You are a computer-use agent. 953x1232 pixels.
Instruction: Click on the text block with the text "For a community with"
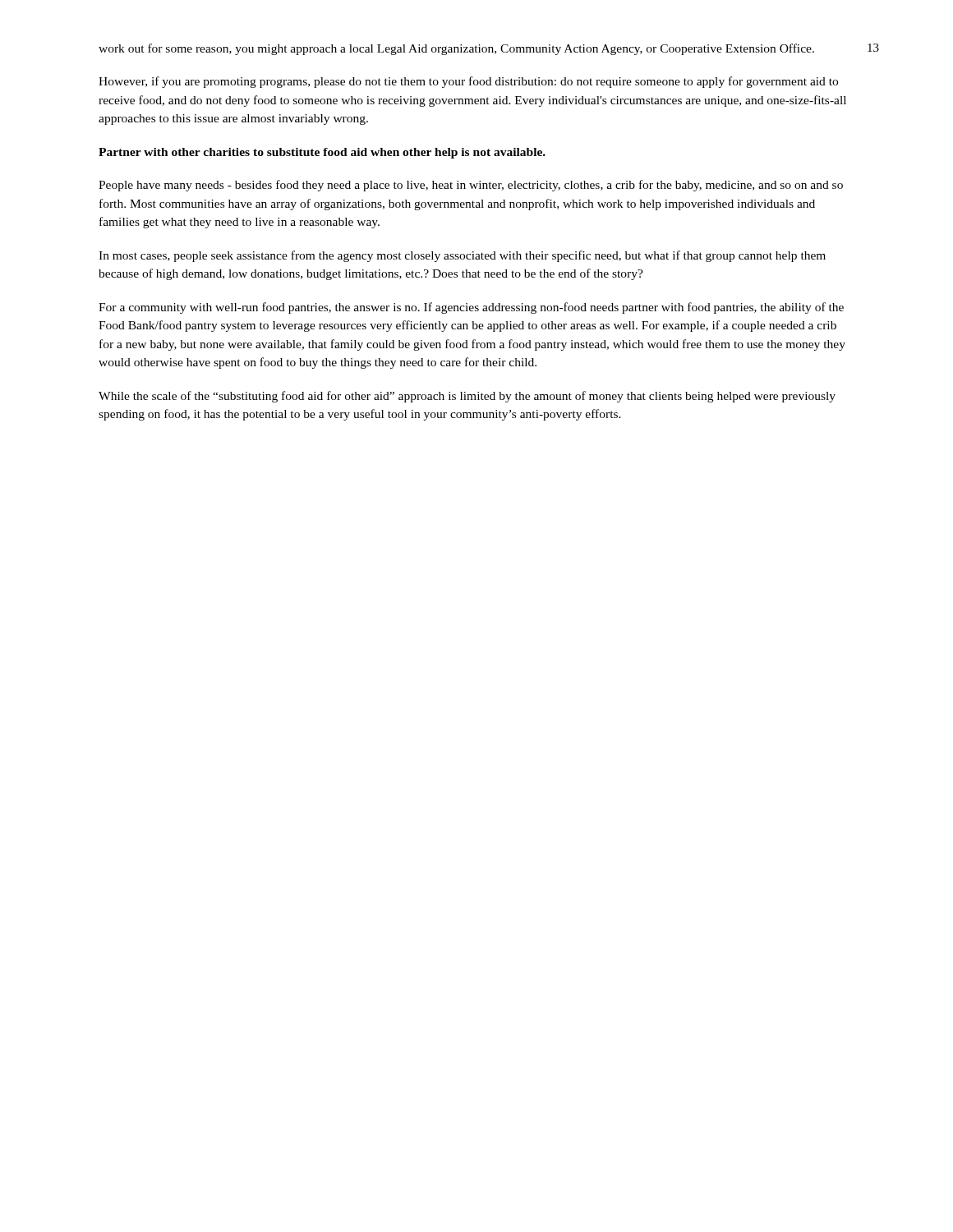click(x=472, y=334)
